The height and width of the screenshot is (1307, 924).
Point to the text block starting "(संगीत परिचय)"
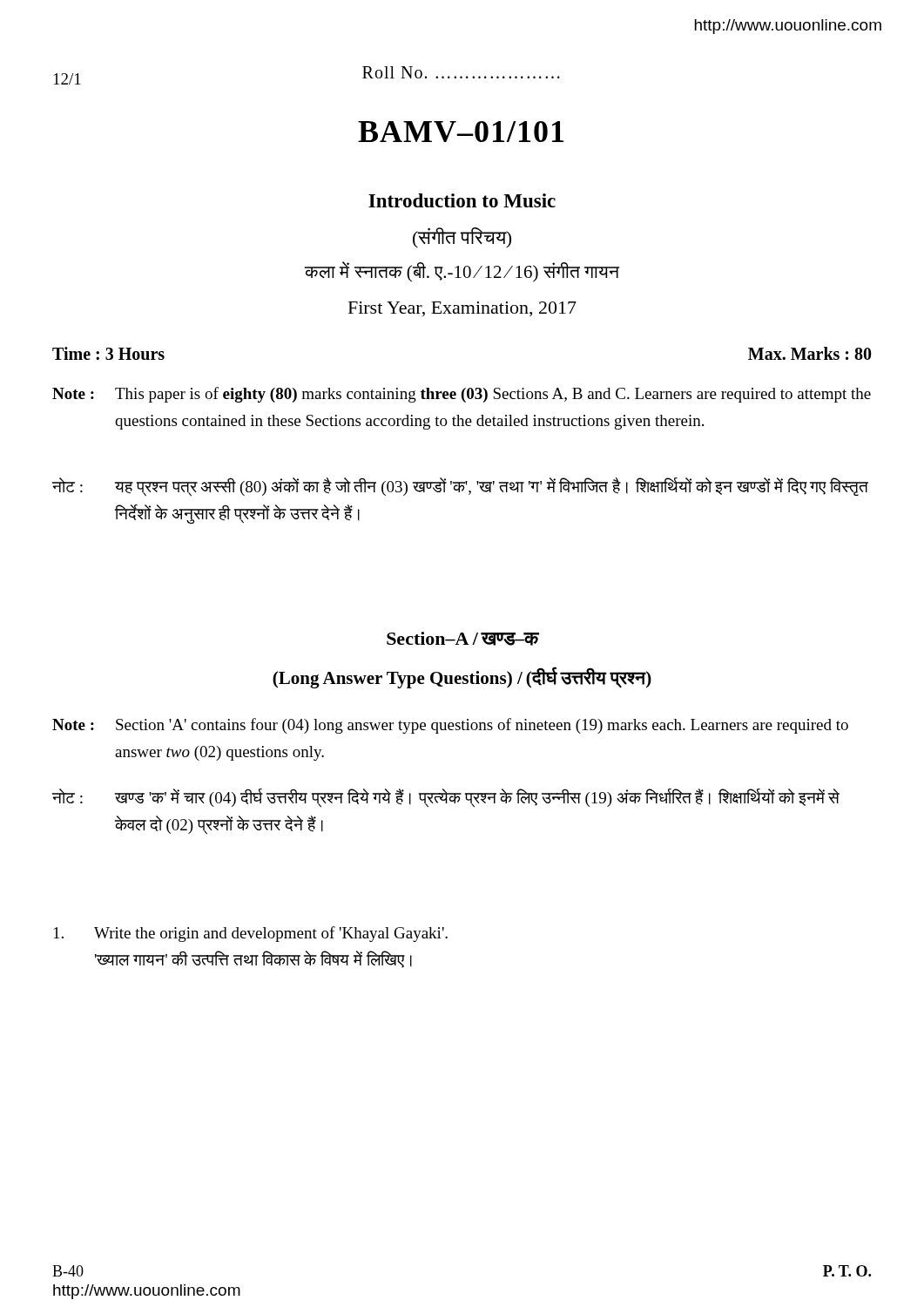[462, 237]
